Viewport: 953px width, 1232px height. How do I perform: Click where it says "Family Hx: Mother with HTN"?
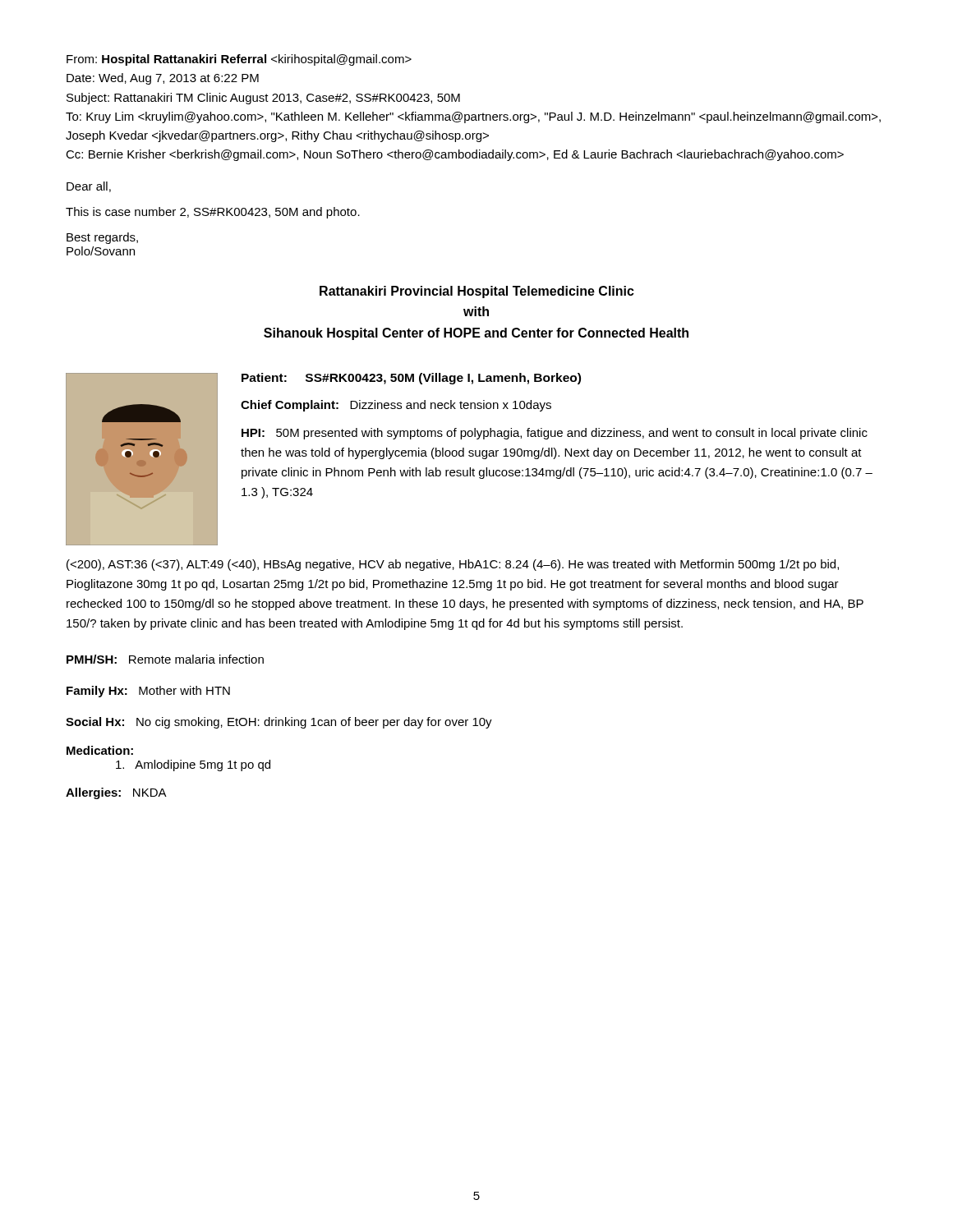click(x=148, y=691)
